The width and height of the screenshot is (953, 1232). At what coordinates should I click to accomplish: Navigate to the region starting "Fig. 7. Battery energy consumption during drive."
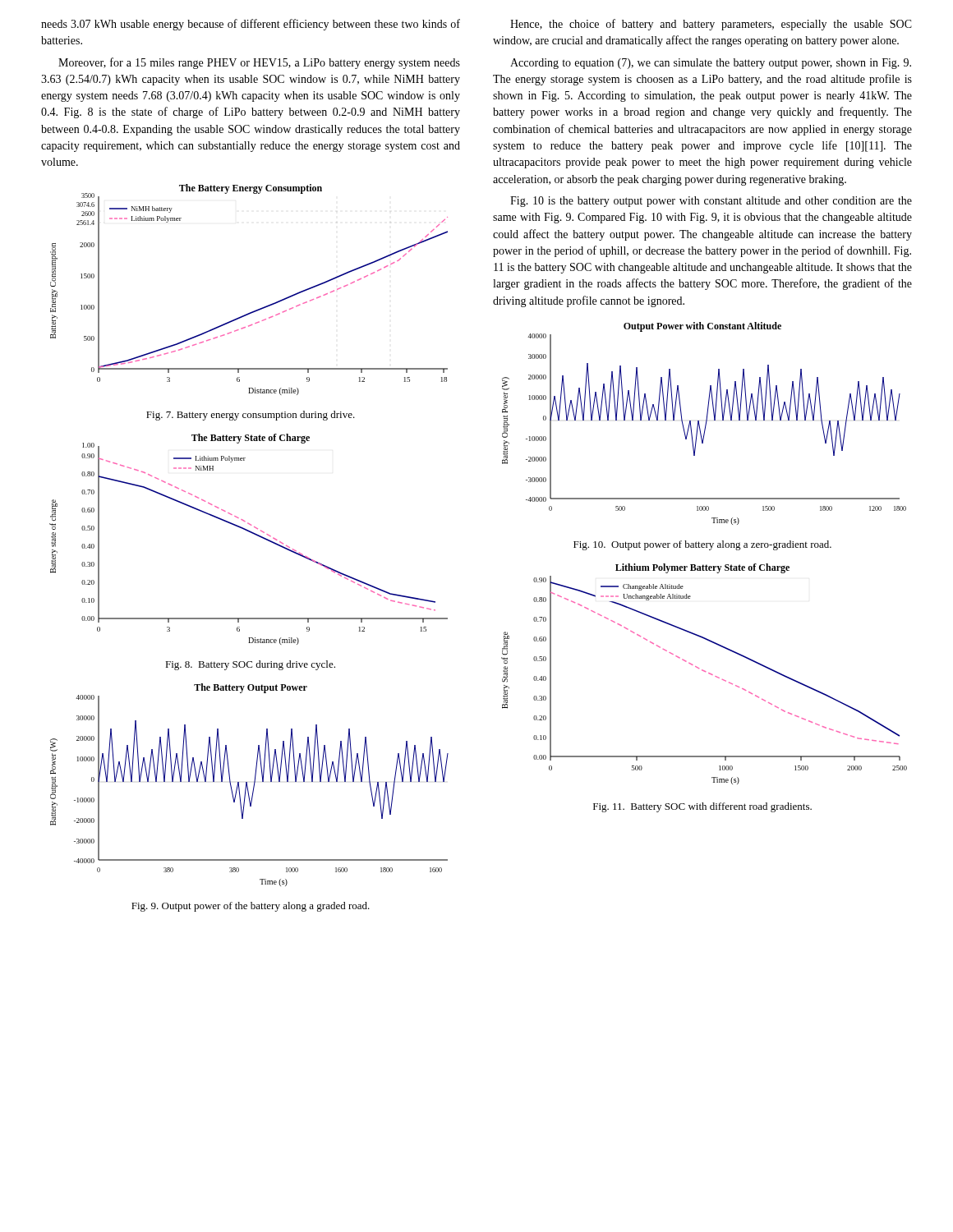pos(251,414)
